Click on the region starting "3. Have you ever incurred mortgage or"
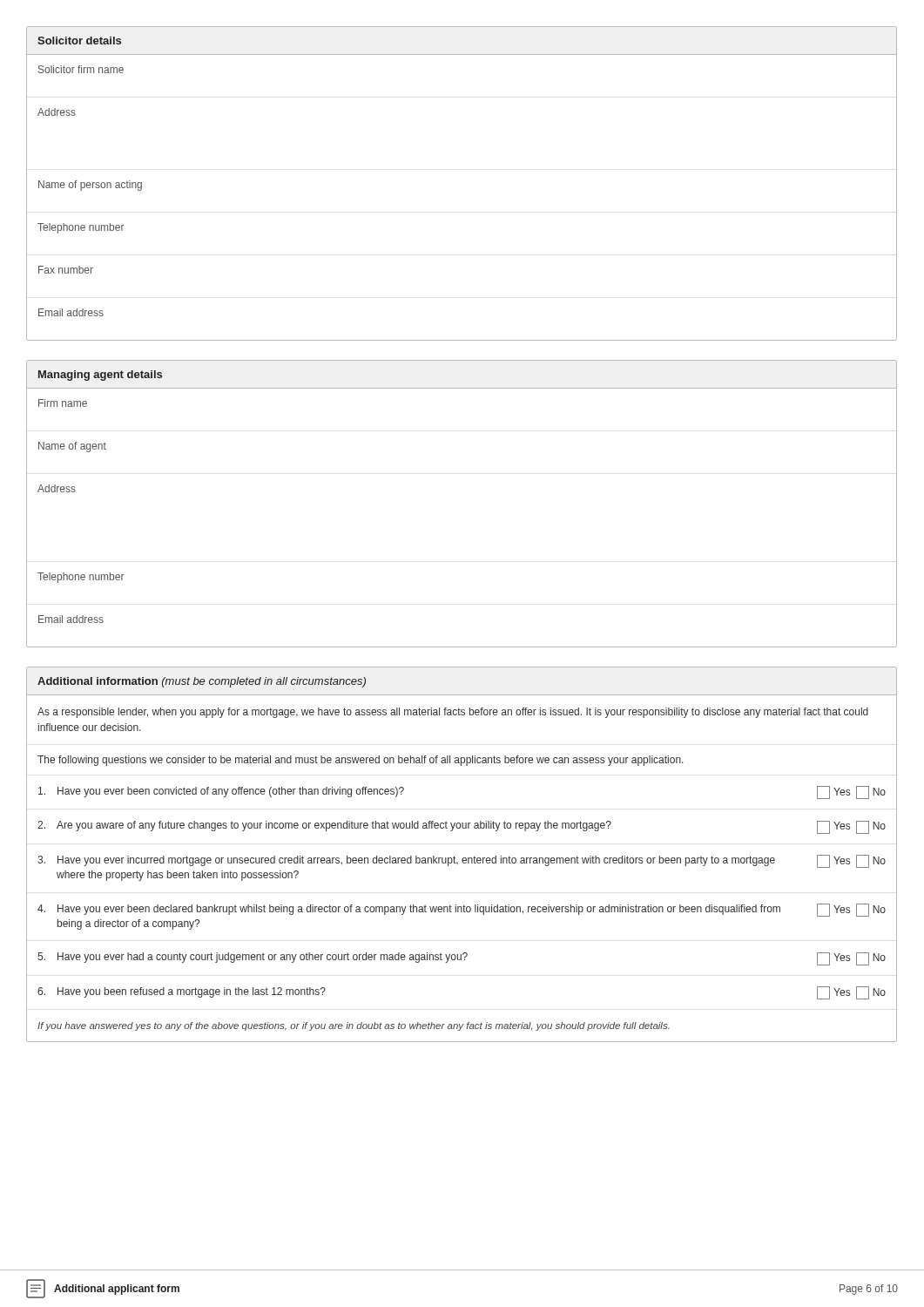Image resolution: width=924 pixels, height=1307 pixels. coord(462,868)
